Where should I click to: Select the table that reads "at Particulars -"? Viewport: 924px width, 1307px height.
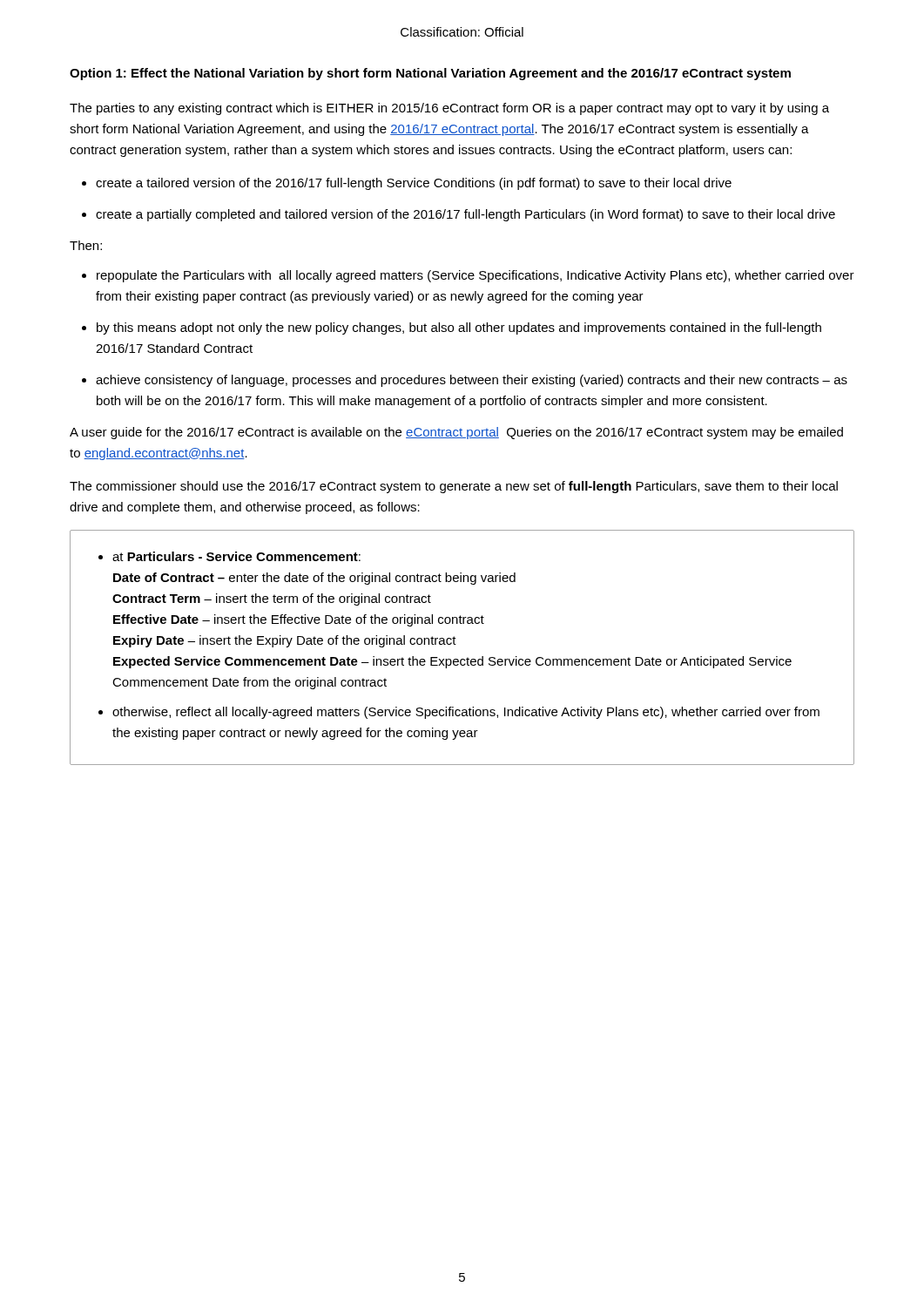[x=462, y=647]
